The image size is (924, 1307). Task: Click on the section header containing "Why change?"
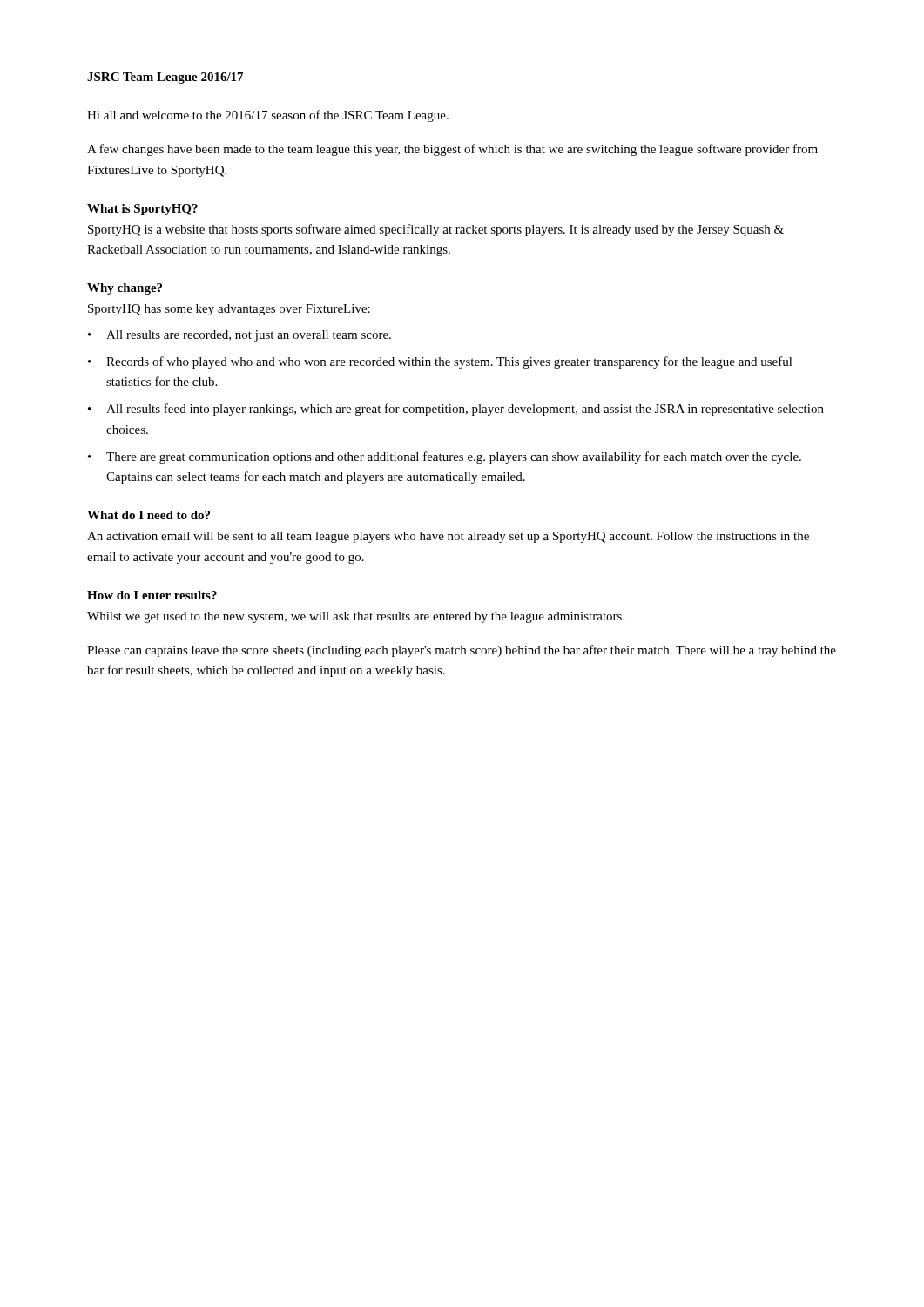click(125, 288)
